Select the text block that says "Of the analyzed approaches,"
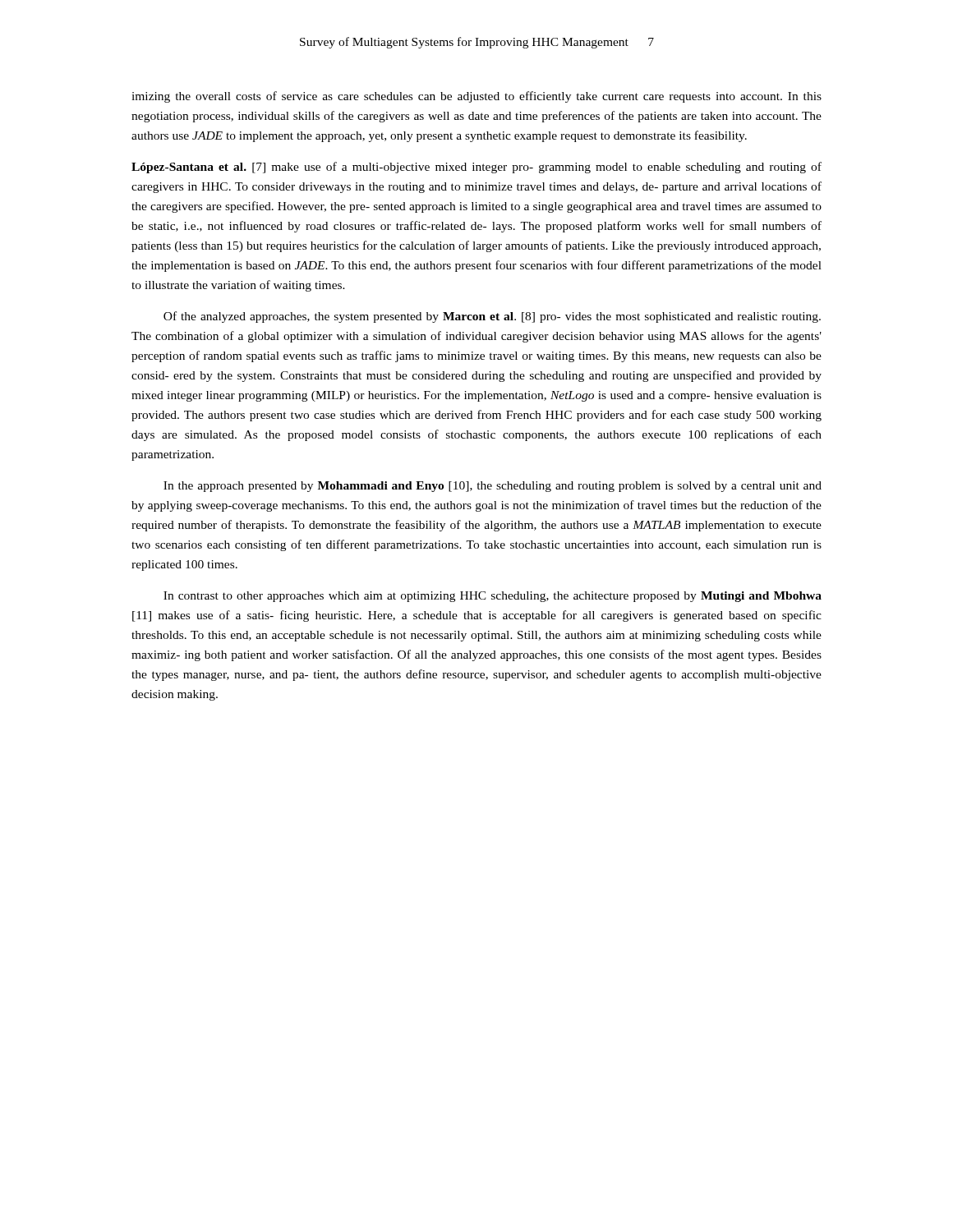The width and height of the screenshot is (953, 1232). pos(476,385)
